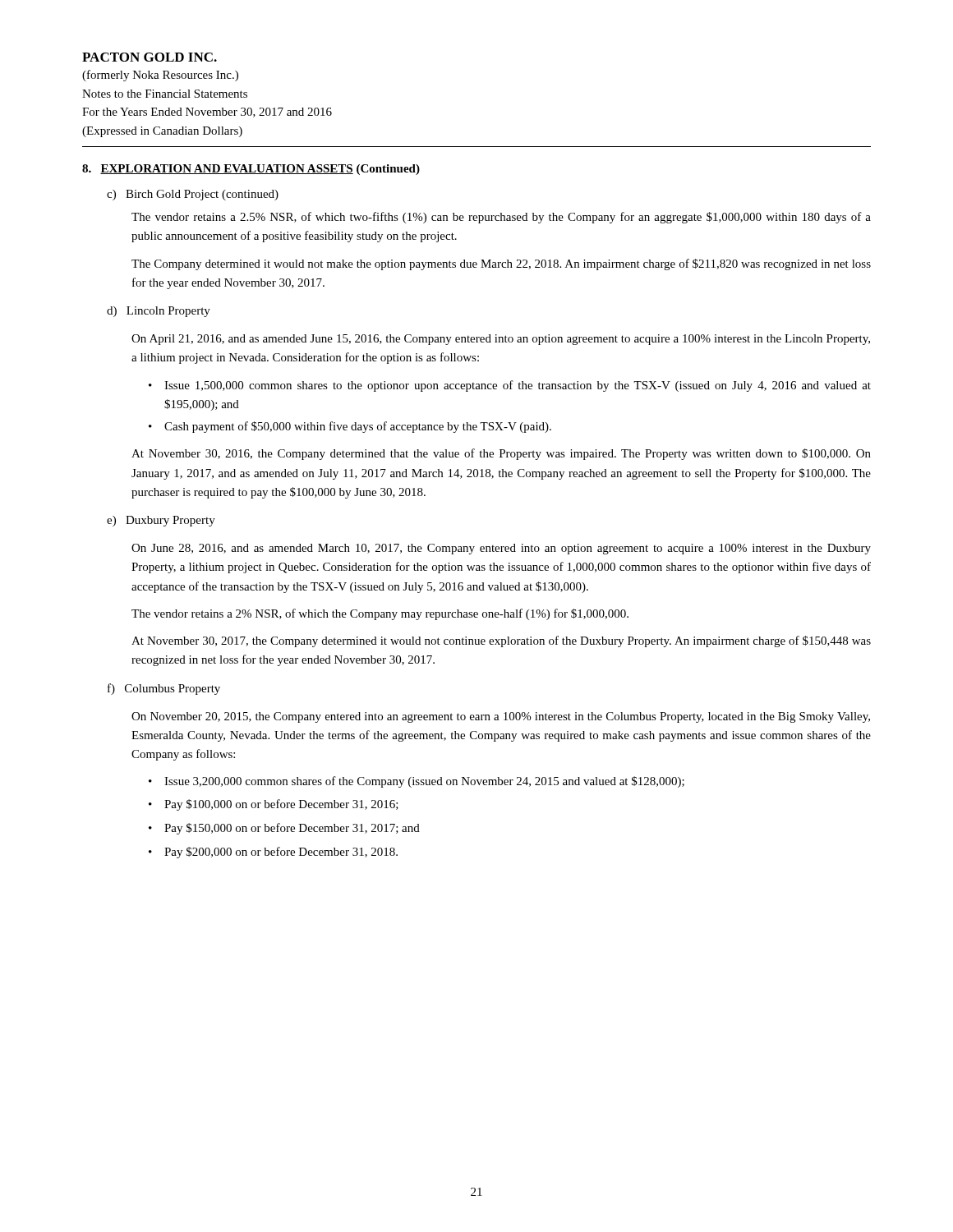The height and width of the screenshot is (1232, 953).
Task: Find the text block with the text "On June 28, 2016, and as"
Action: click(501, 567)
